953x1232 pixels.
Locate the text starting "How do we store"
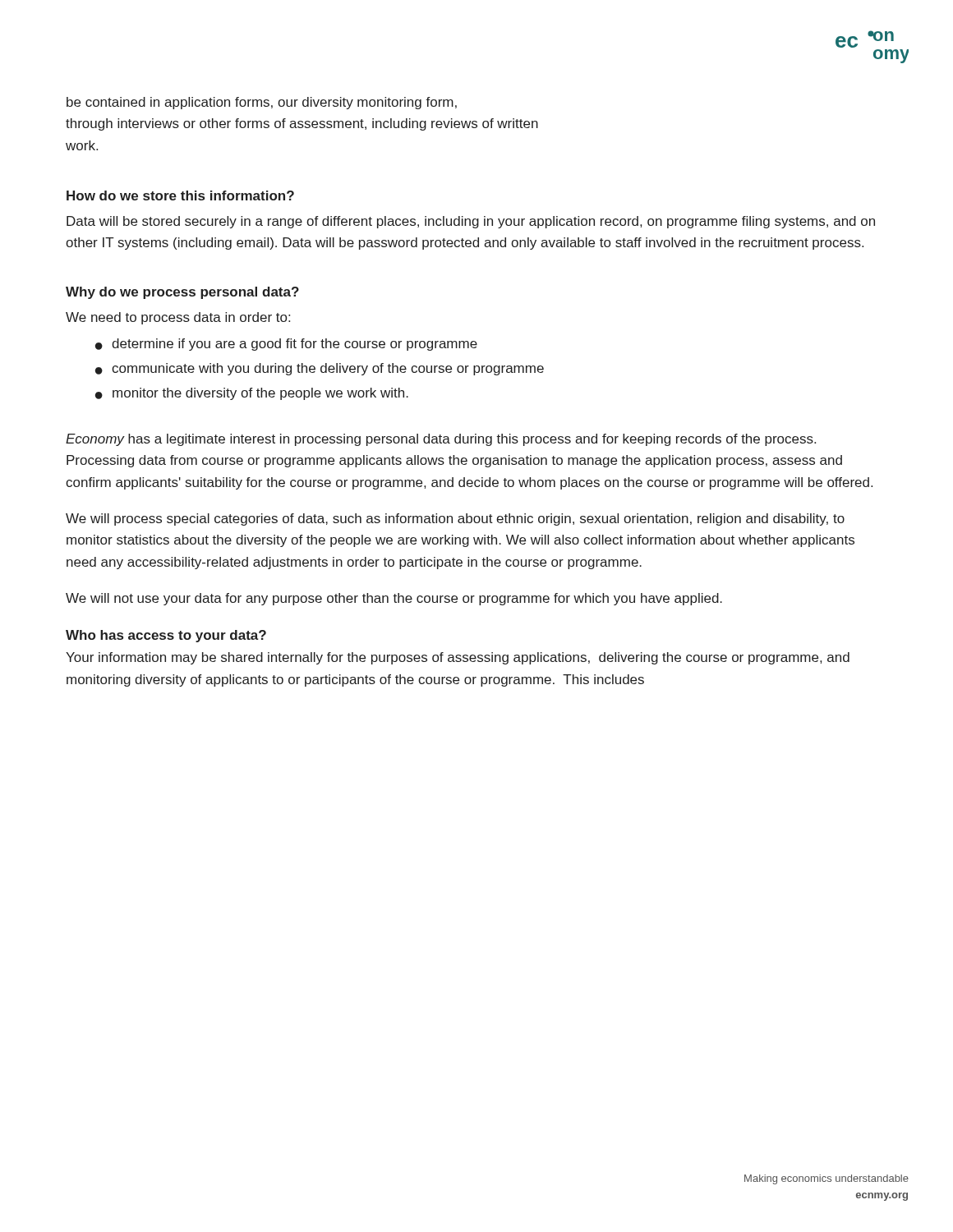180,196
